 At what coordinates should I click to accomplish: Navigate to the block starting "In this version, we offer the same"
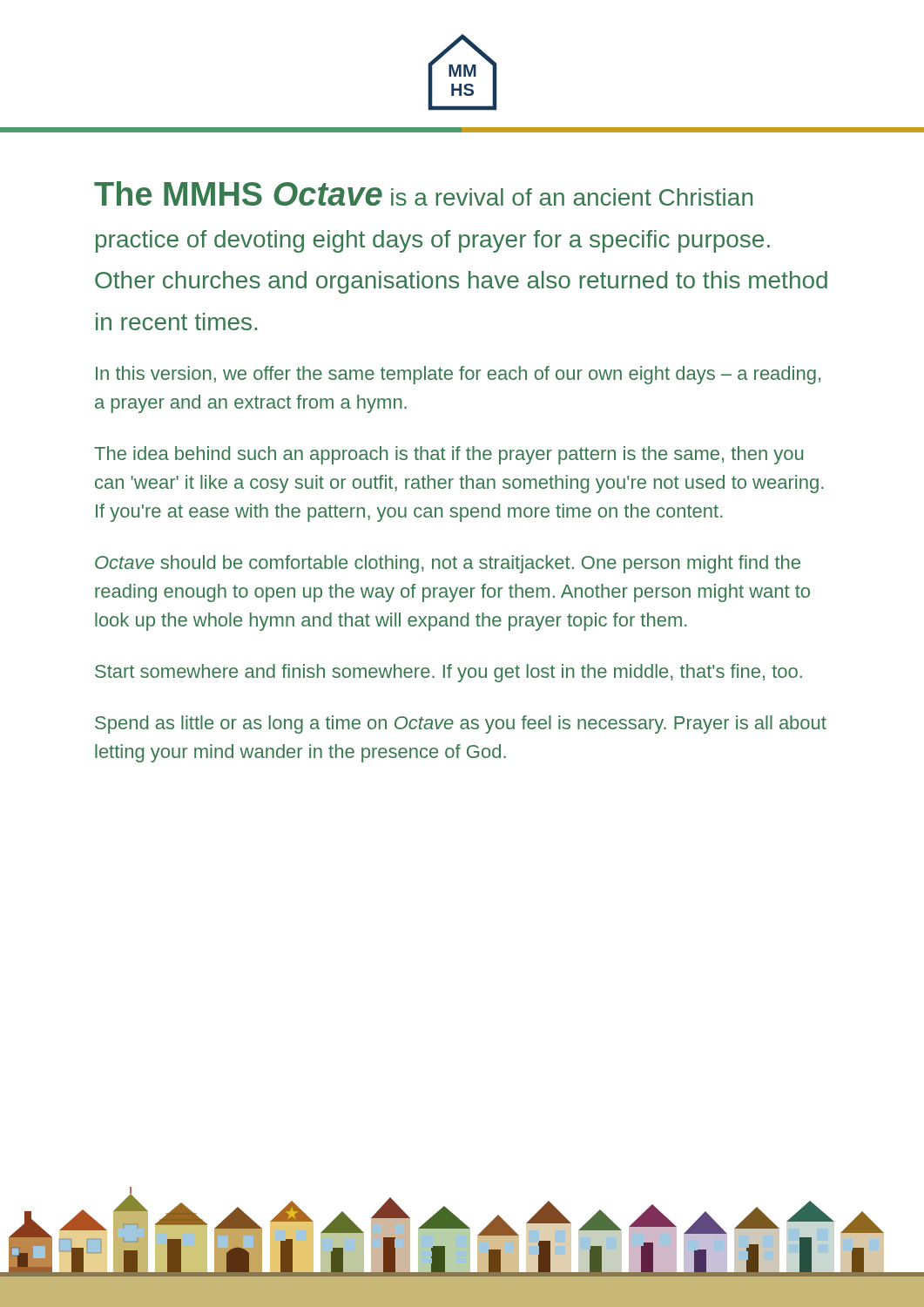[458, 388]
